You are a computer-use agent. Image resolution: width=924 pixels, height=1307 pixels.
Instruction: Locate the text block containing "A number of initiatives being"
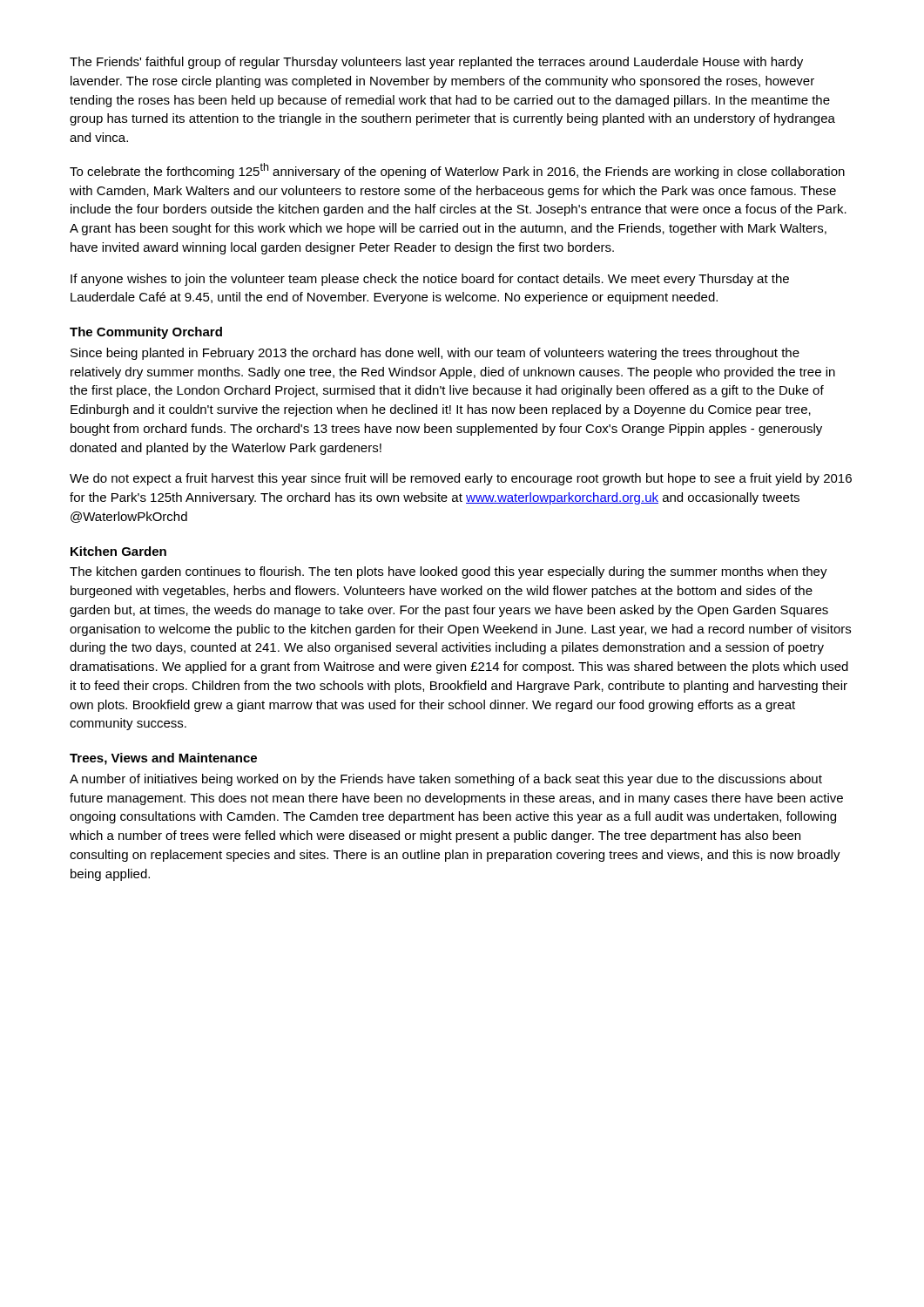(x=457, y=826)
